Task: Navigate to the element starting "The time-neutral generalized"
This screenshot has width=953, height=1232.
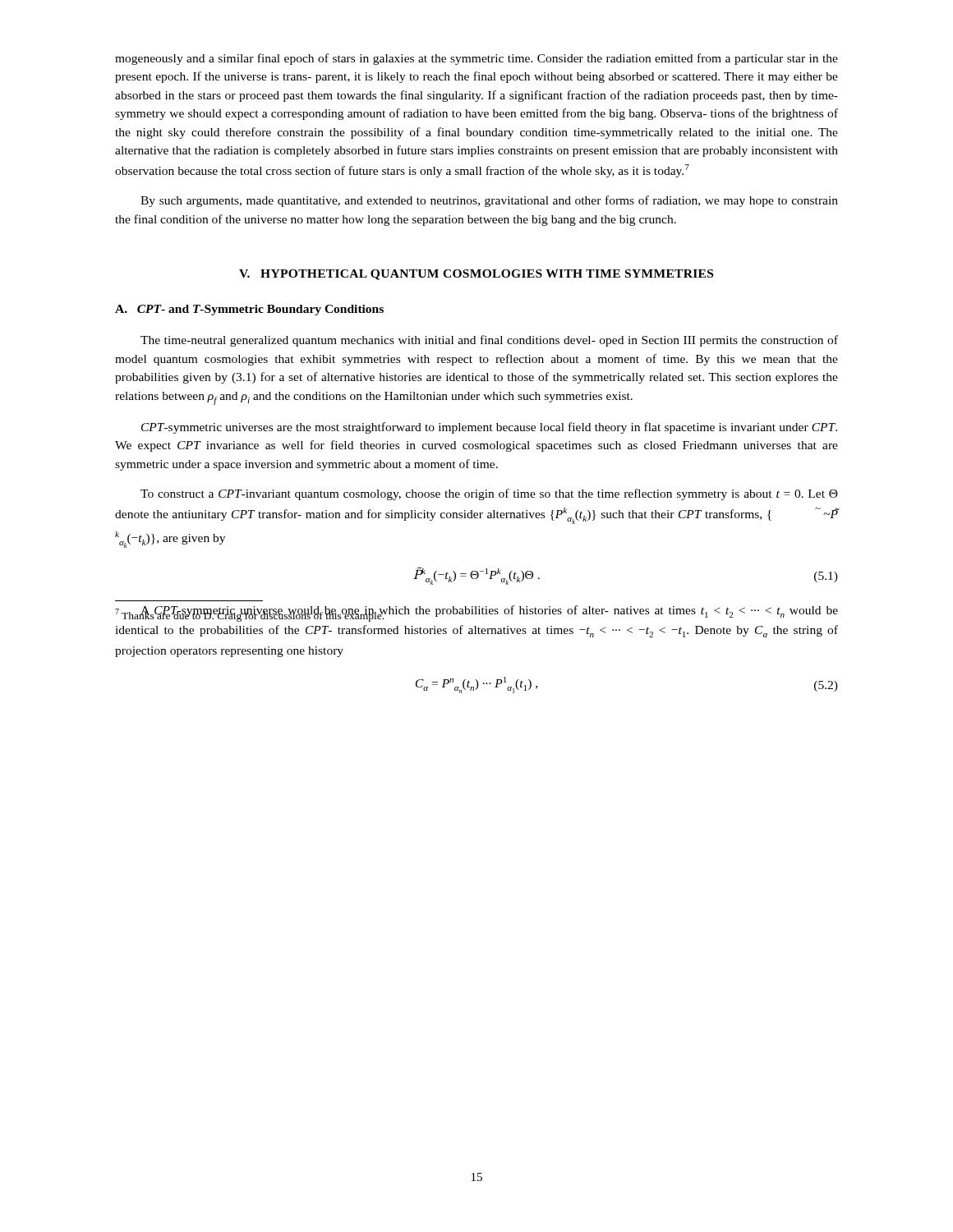Action: [x=476, y=369]
